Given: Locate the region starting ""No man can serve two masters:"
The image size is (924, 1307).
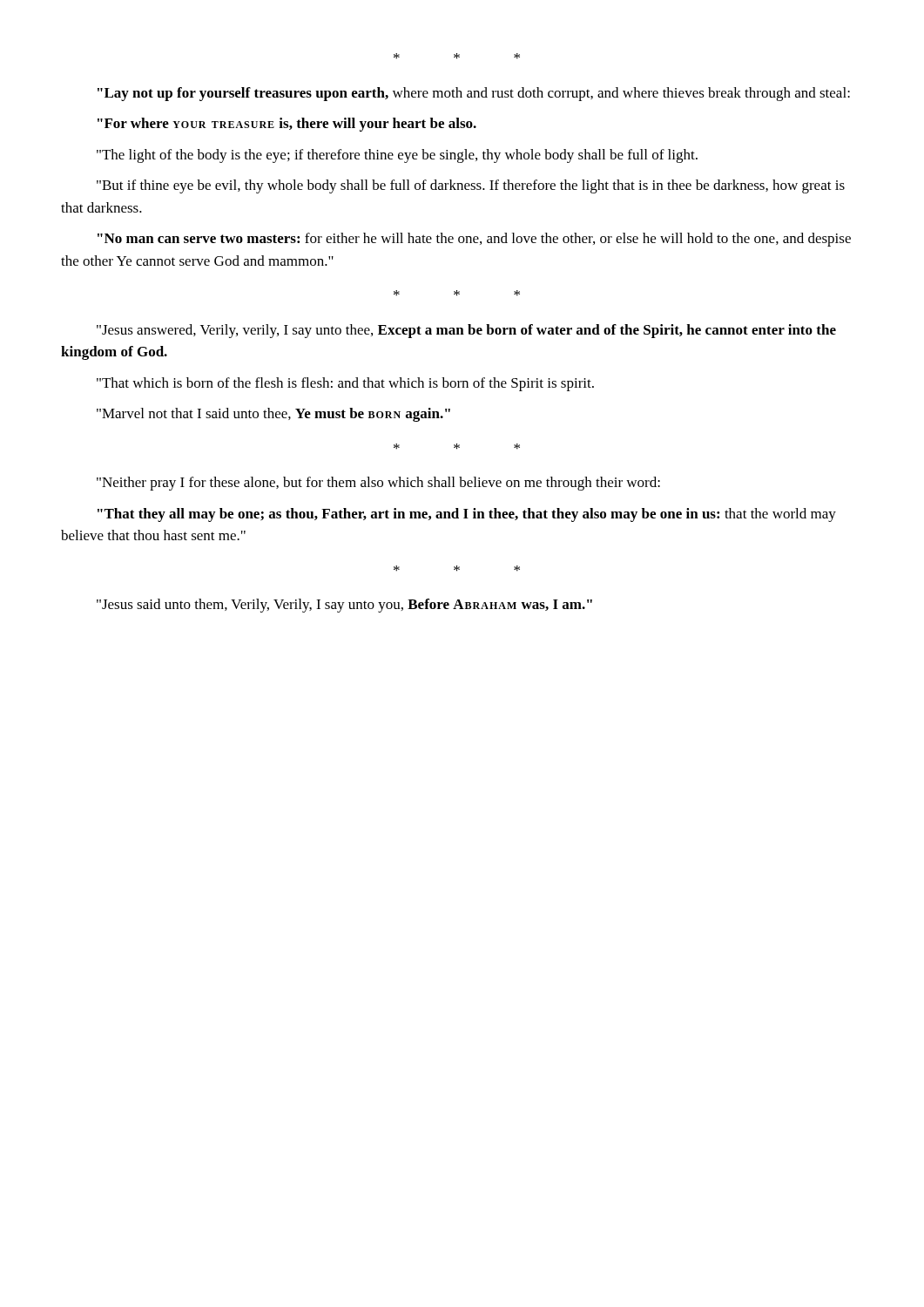Looking at the screenshot, I should pyautogui.click(x=456, y=249).
